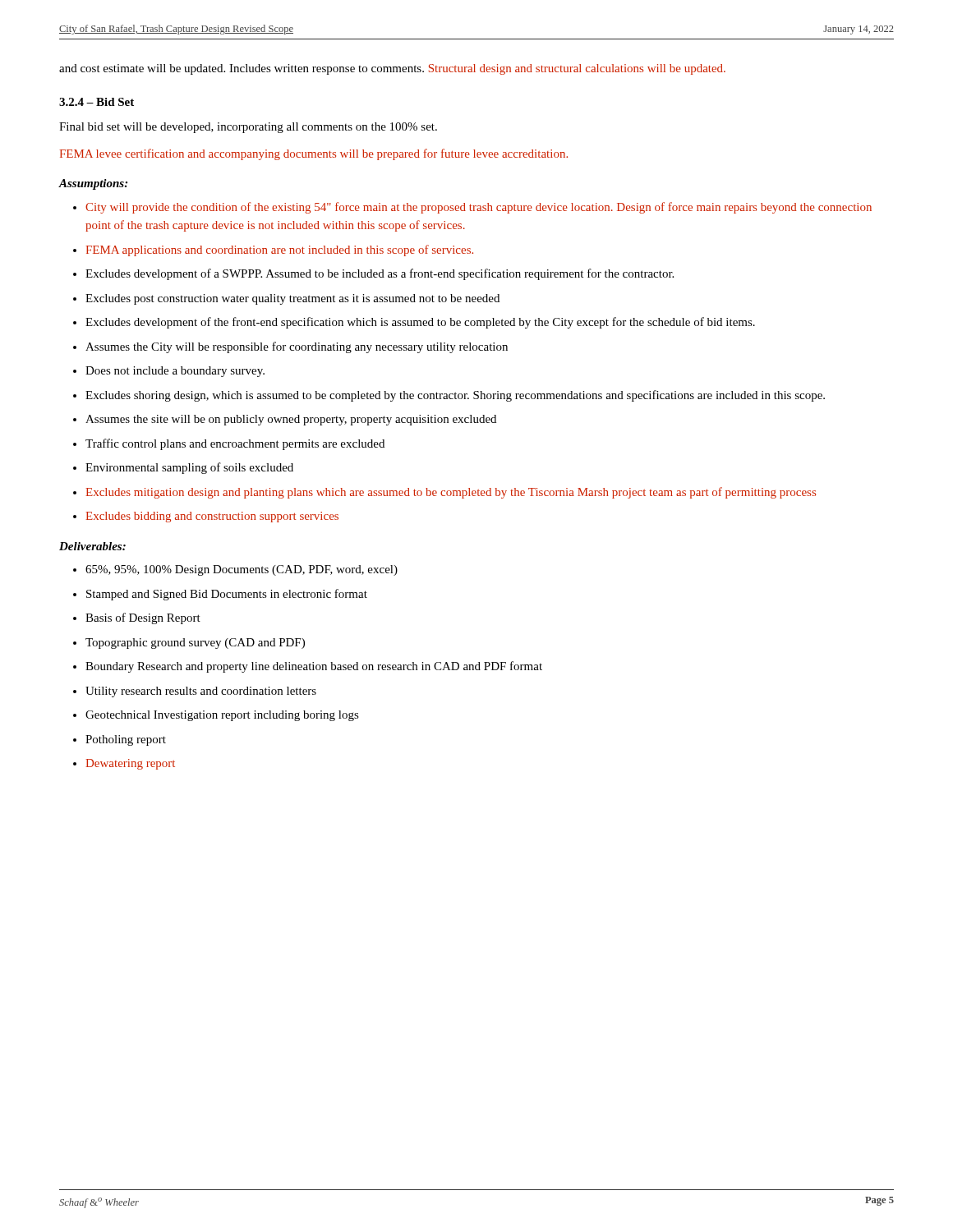Viewport: 953px width, 1232px height.
Task: Click on the list item with the text "FEMA applications and coordination are not"
Action: click(x=280, y=249)
